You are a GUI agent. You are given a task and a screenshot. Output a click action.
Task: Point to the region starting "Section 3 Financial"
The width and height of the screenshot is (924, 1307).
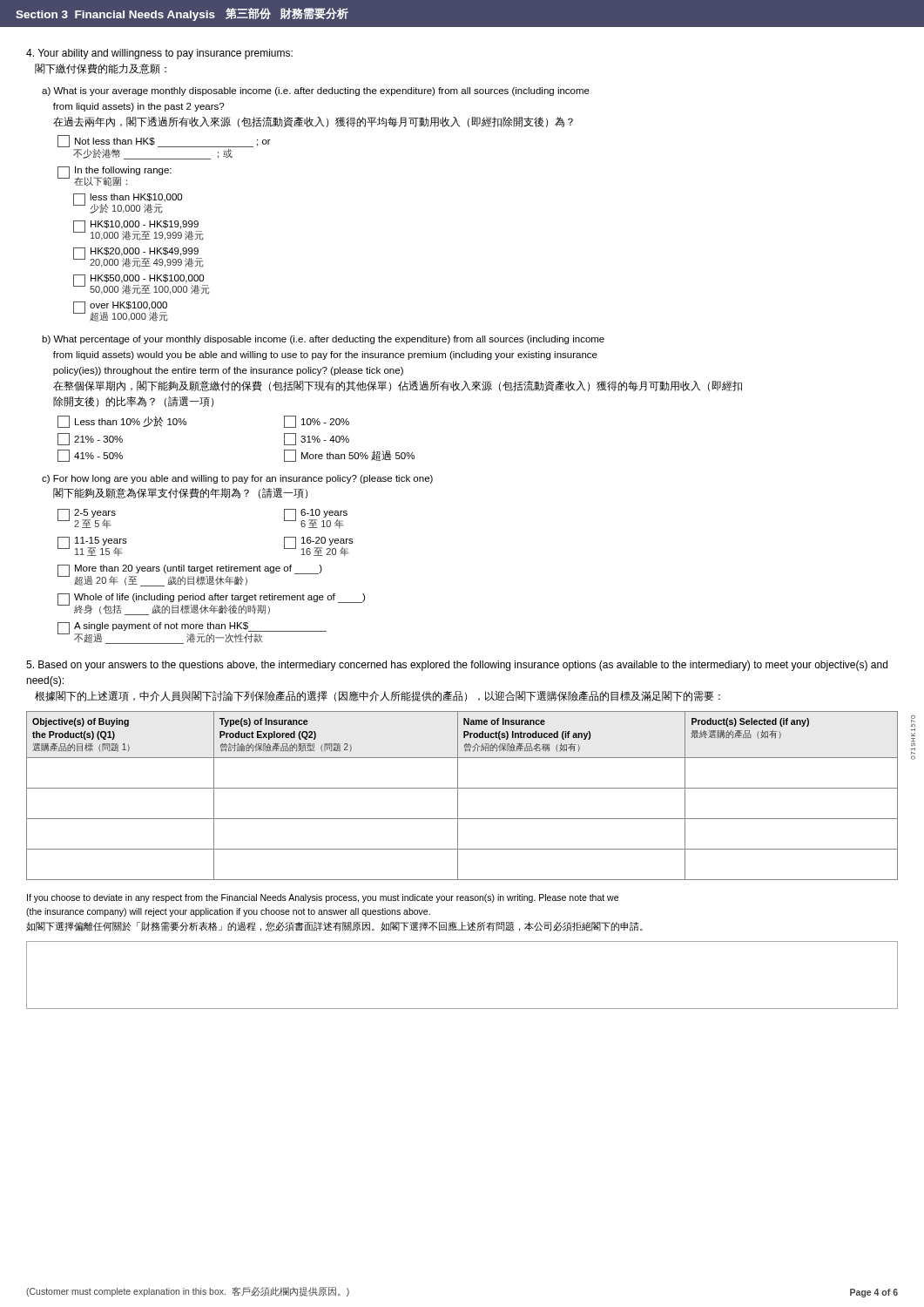coord(182,14)
